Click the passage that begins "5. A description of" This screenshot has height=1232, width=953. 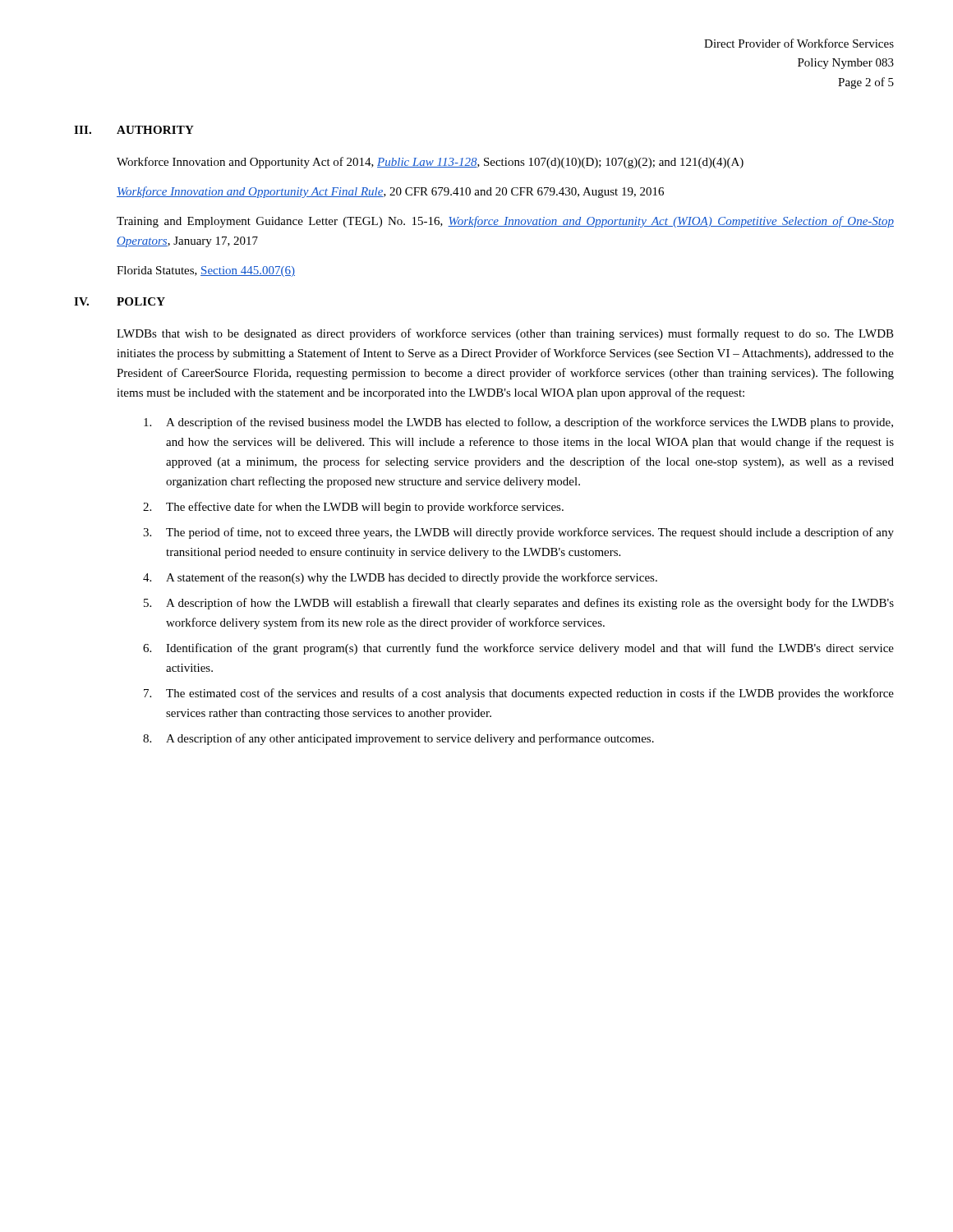[x=518, y=613]
